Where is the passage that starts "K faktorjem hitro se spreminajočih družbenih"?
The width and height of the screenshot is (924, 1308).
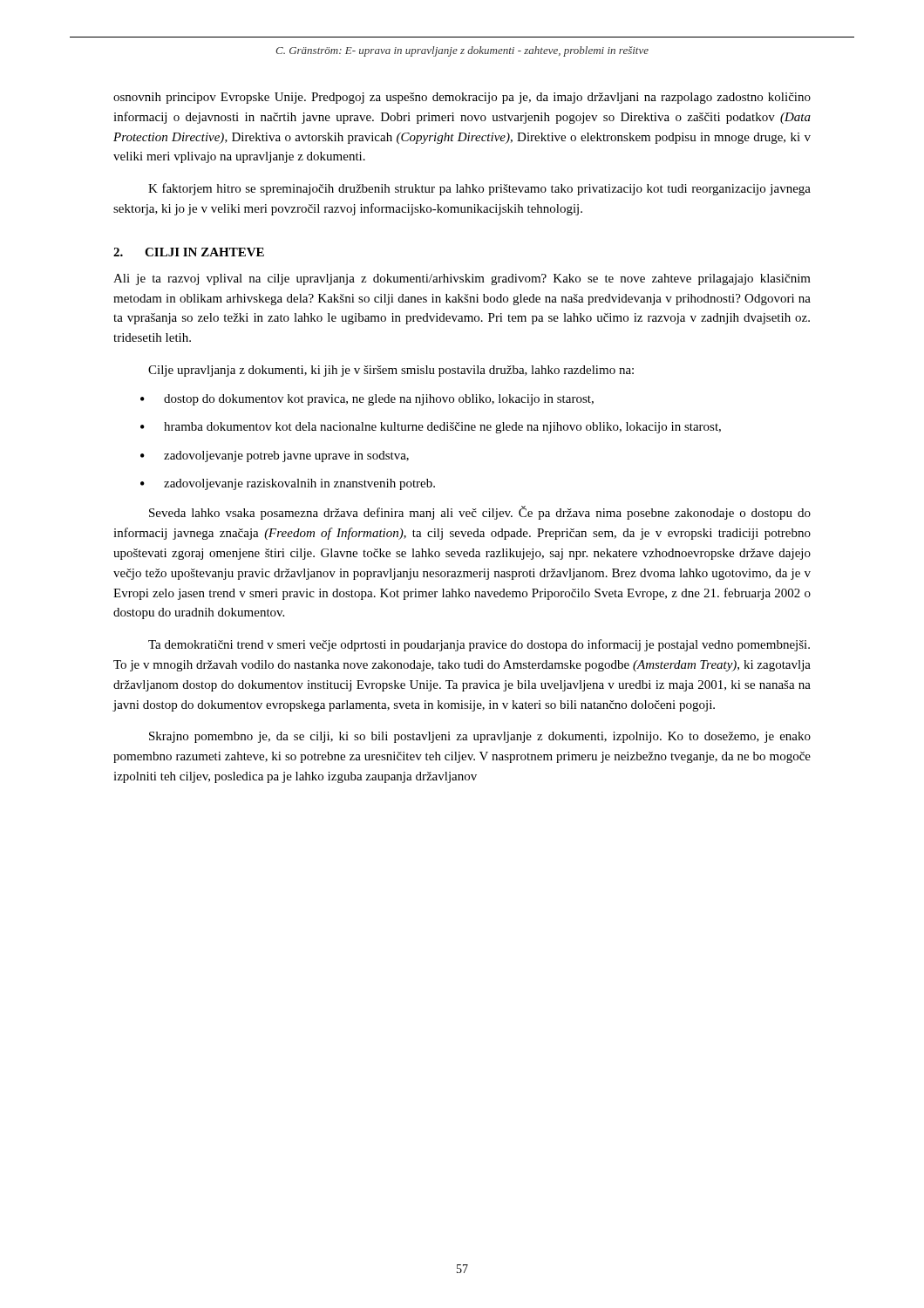pyautogui.click(x=462, y=199)
